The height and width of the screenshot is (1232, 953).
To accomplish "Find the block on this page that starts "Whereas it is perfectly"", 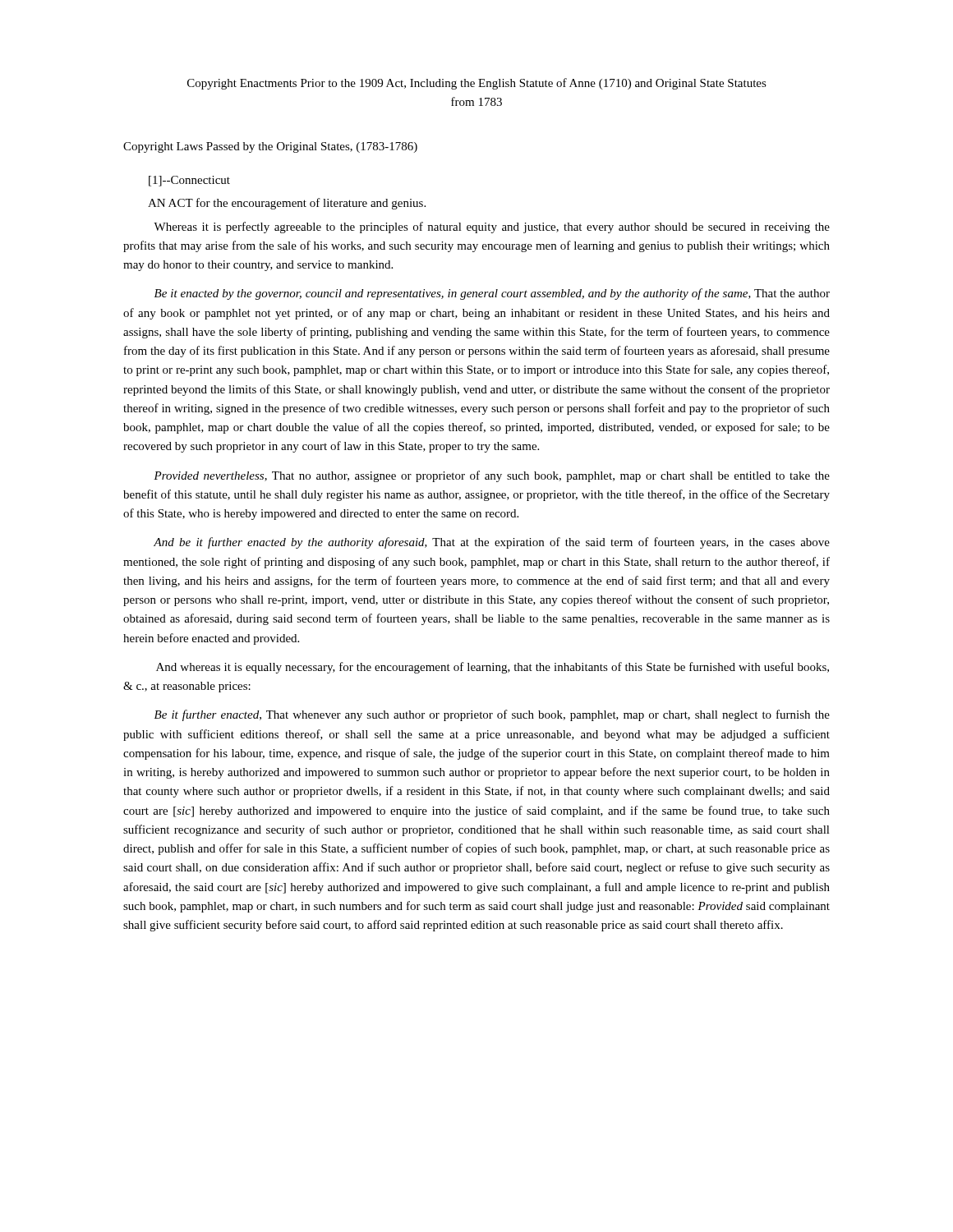I will click(476, 245).
